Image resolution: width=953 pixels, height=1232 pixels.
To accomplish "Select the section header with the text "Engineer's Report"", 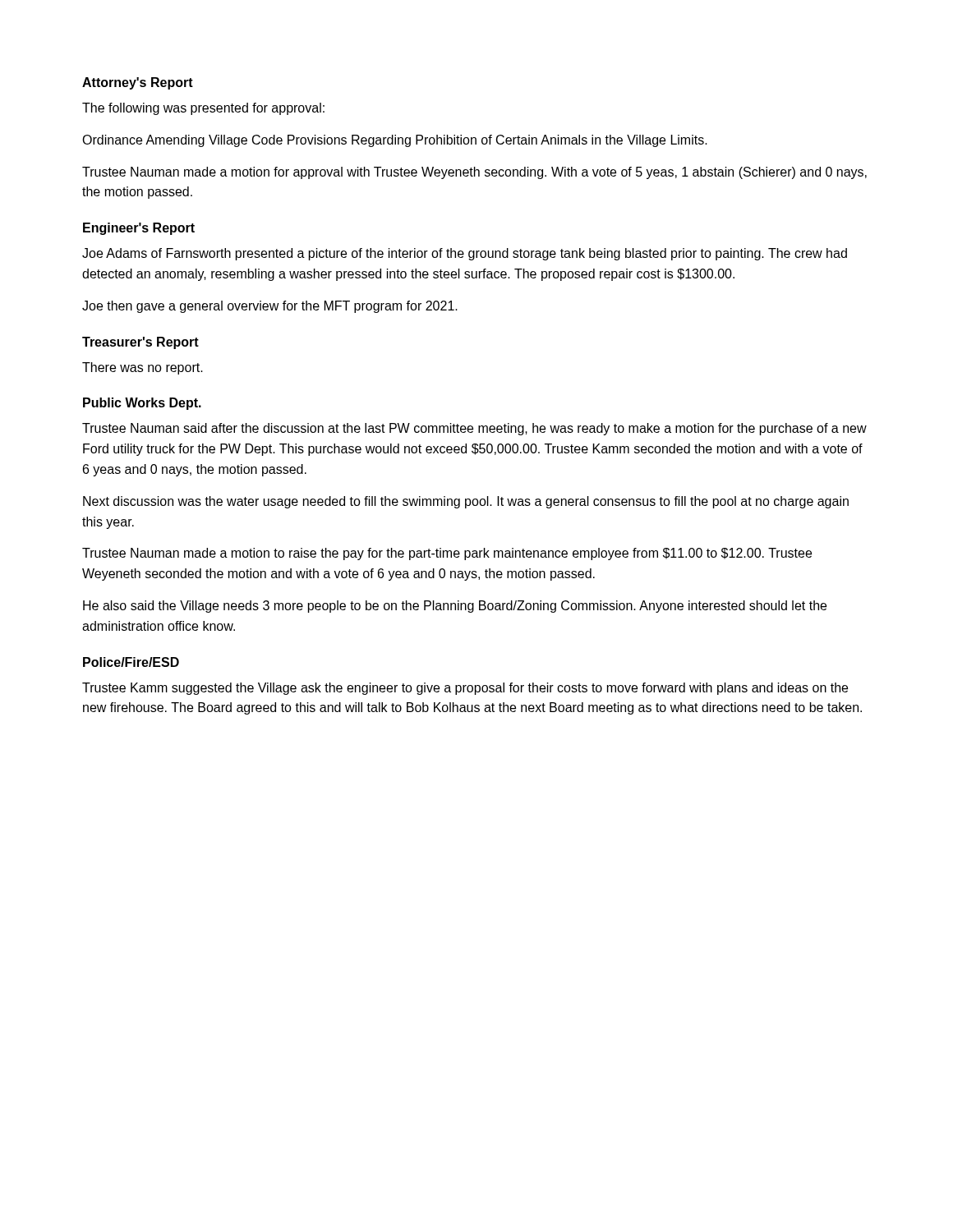I will (x=139, y=228).
